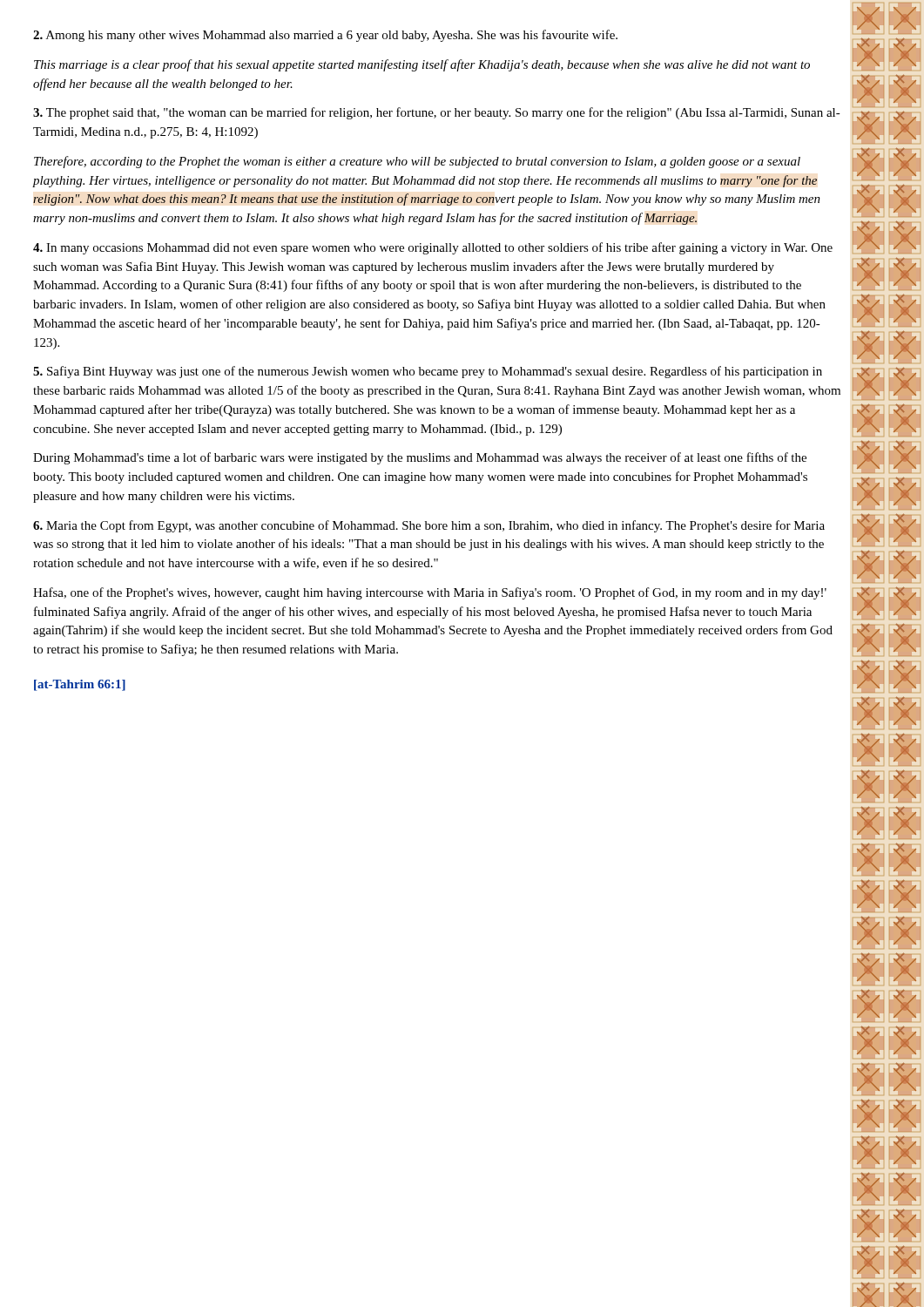Screen dimensions: 1307x924
Task: Select the text block that says "Maria the Copt from"
Action: point(429,544)
